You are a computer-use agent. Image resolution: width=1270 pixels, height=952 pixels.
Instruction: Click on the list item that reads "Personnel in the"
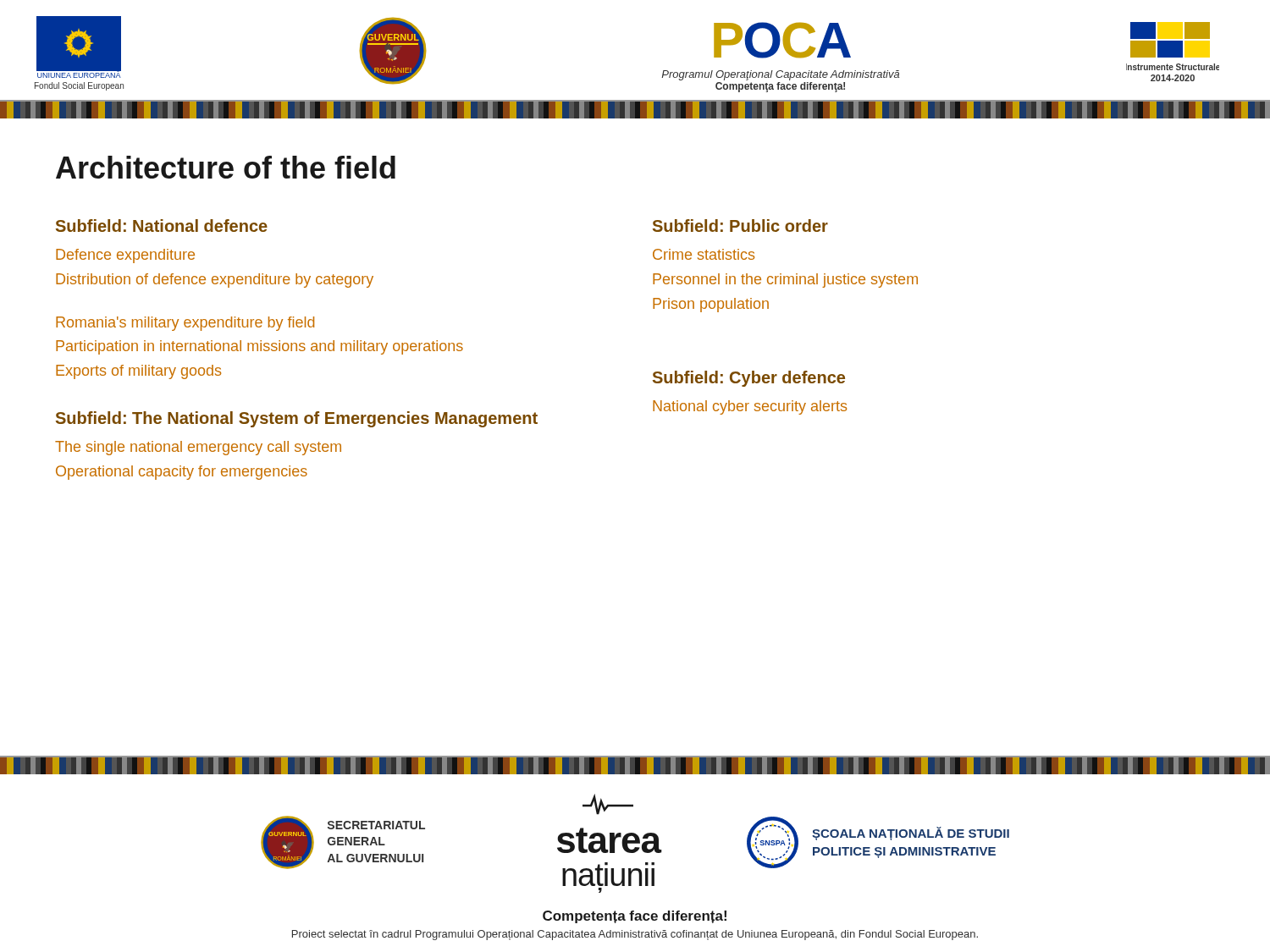tap(785, 279)
